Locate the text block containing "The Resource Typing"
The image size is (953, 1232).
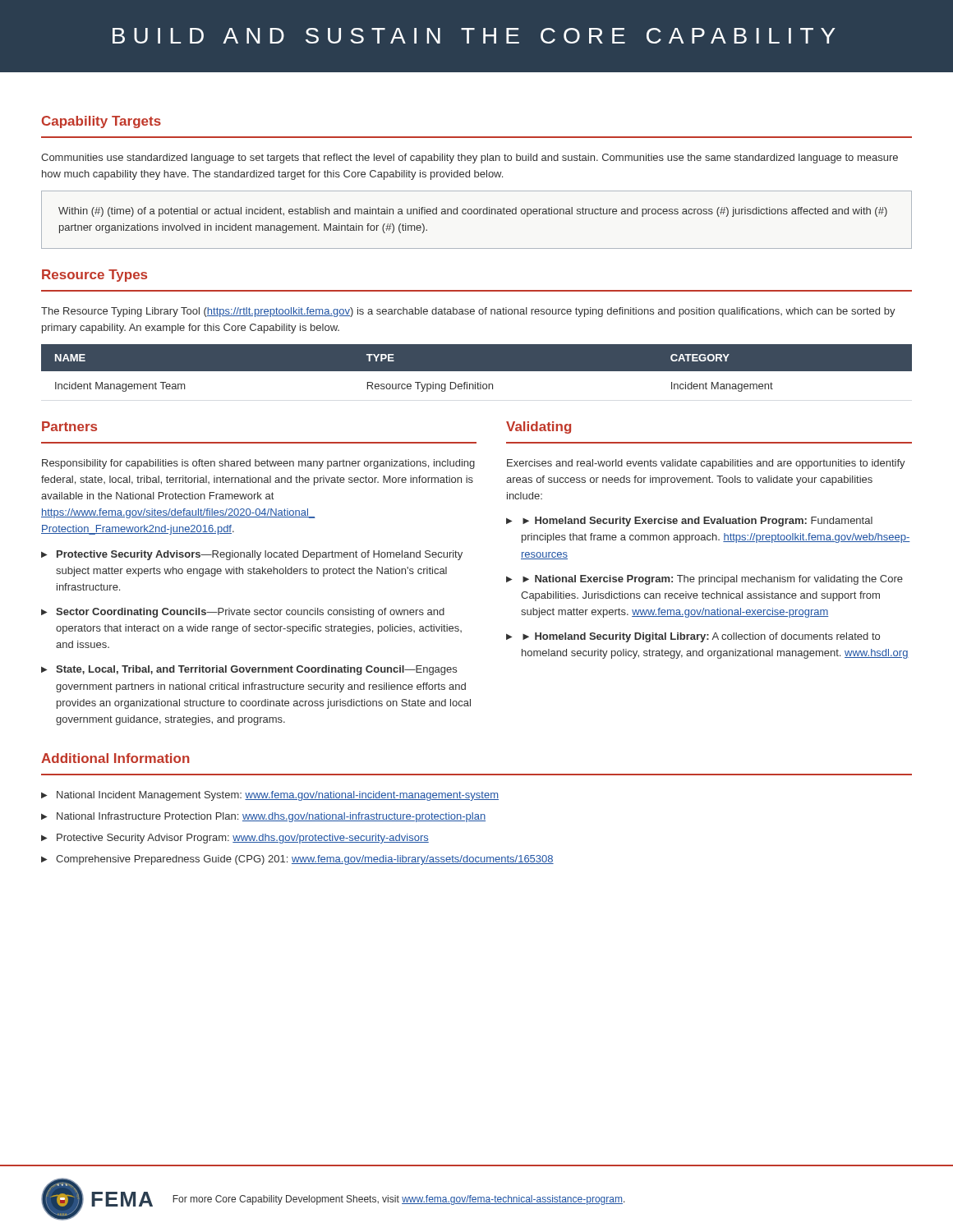(x=468, y=319)
